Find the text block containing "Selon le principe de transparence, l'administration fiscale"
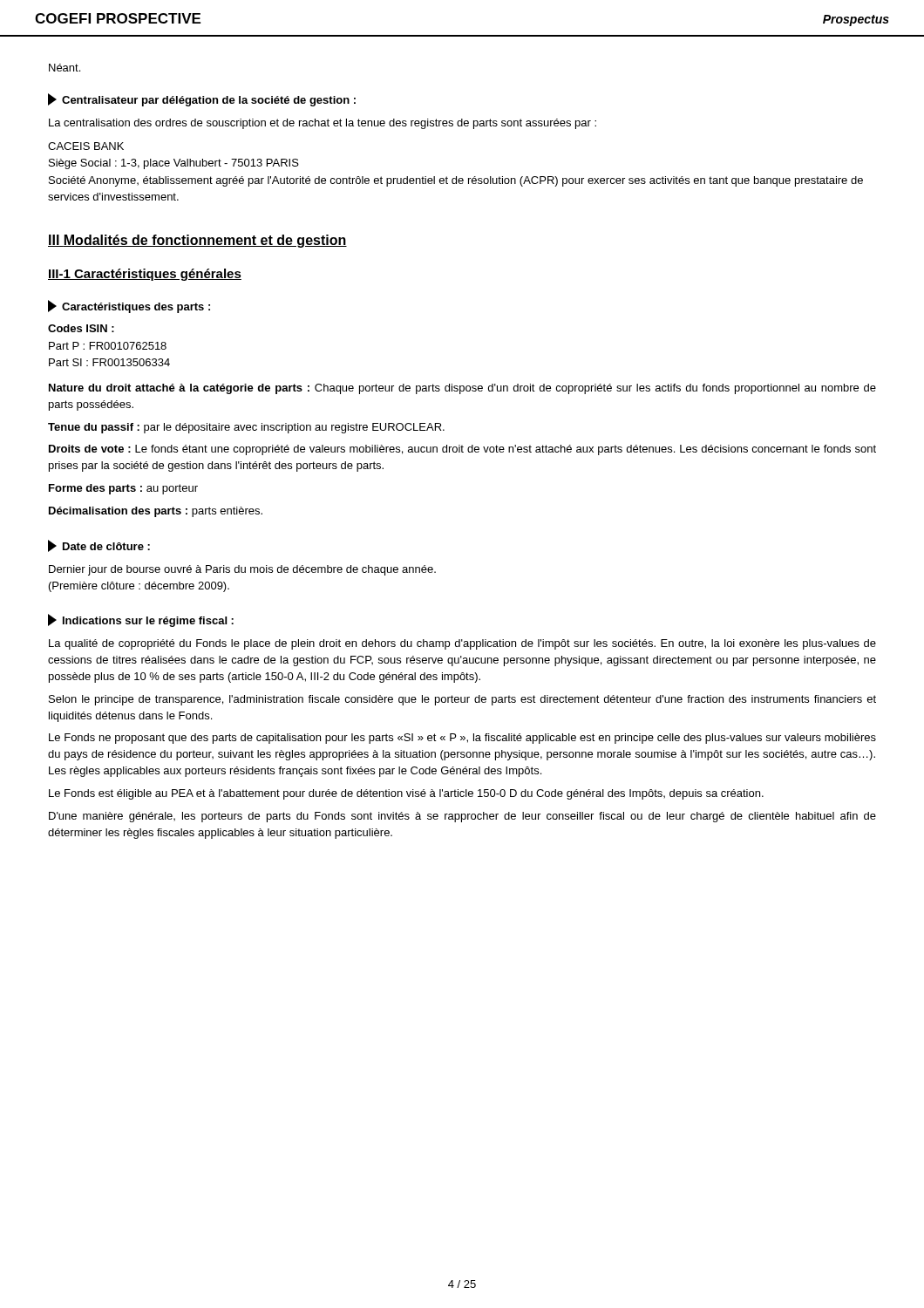The image size is (924, 1308). point(462,708)
